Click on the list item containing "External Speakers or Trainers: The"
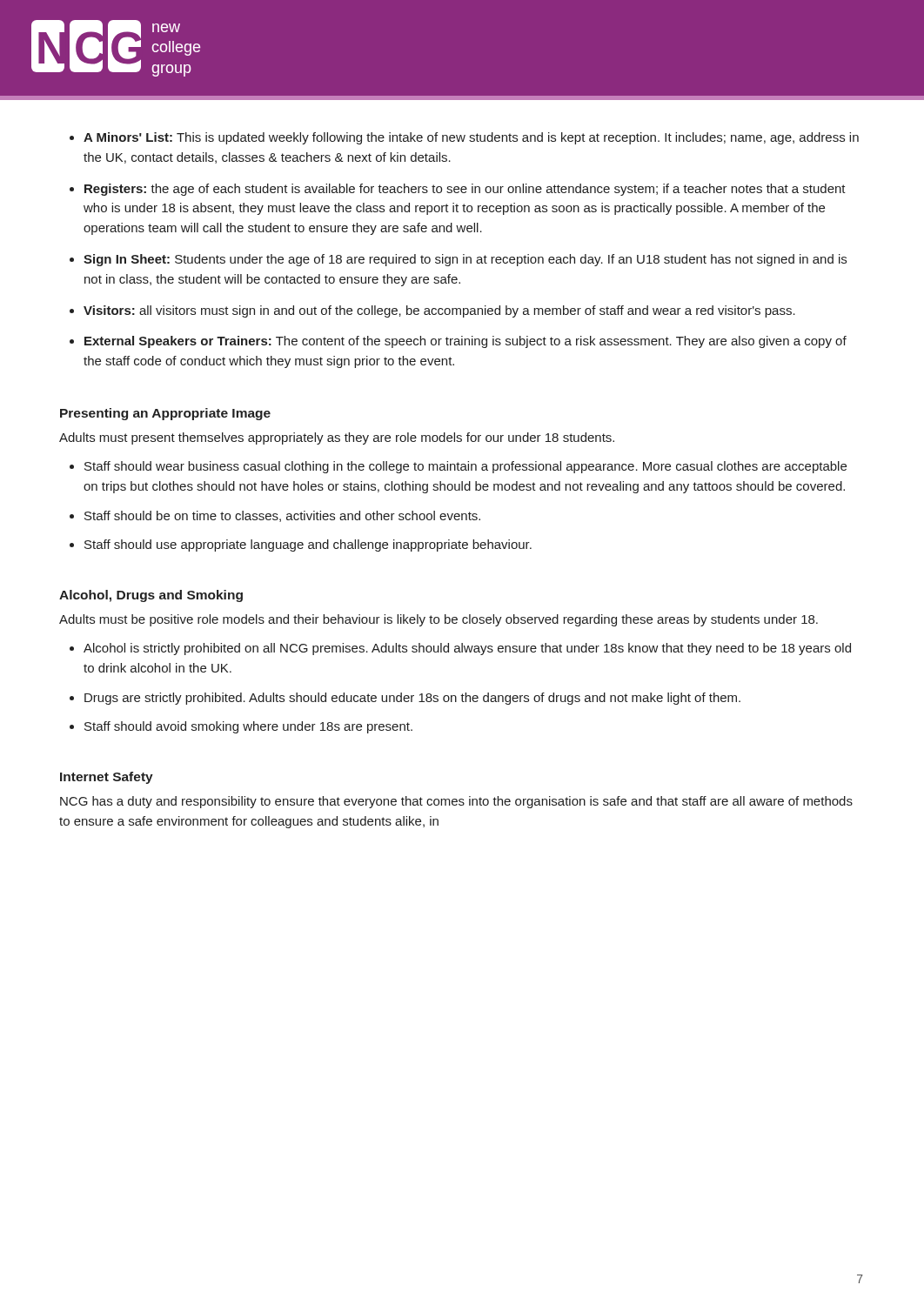 465,351
